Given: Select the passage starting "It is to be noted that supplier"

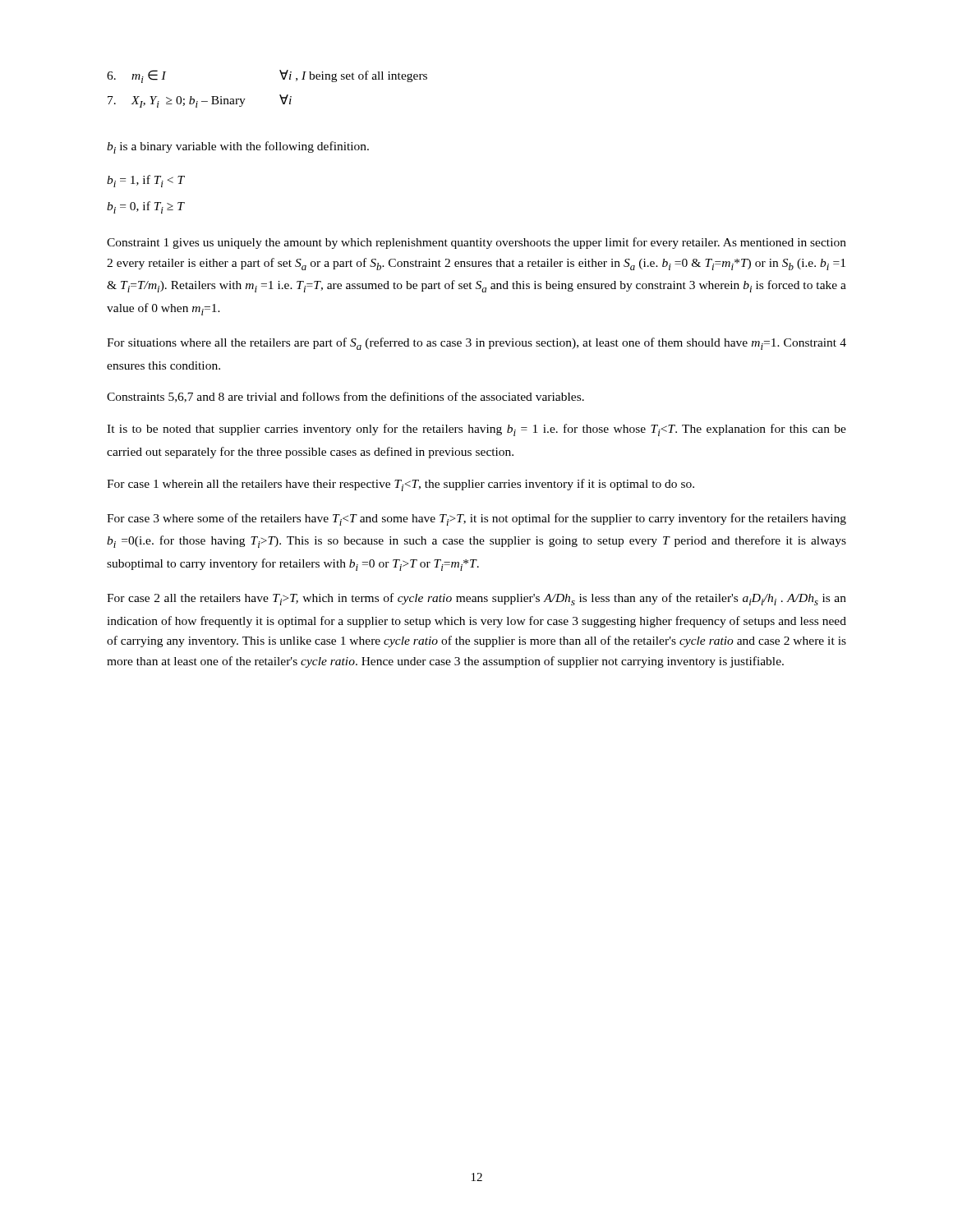Looking at the screenshot, I should [x=476, y=440].
